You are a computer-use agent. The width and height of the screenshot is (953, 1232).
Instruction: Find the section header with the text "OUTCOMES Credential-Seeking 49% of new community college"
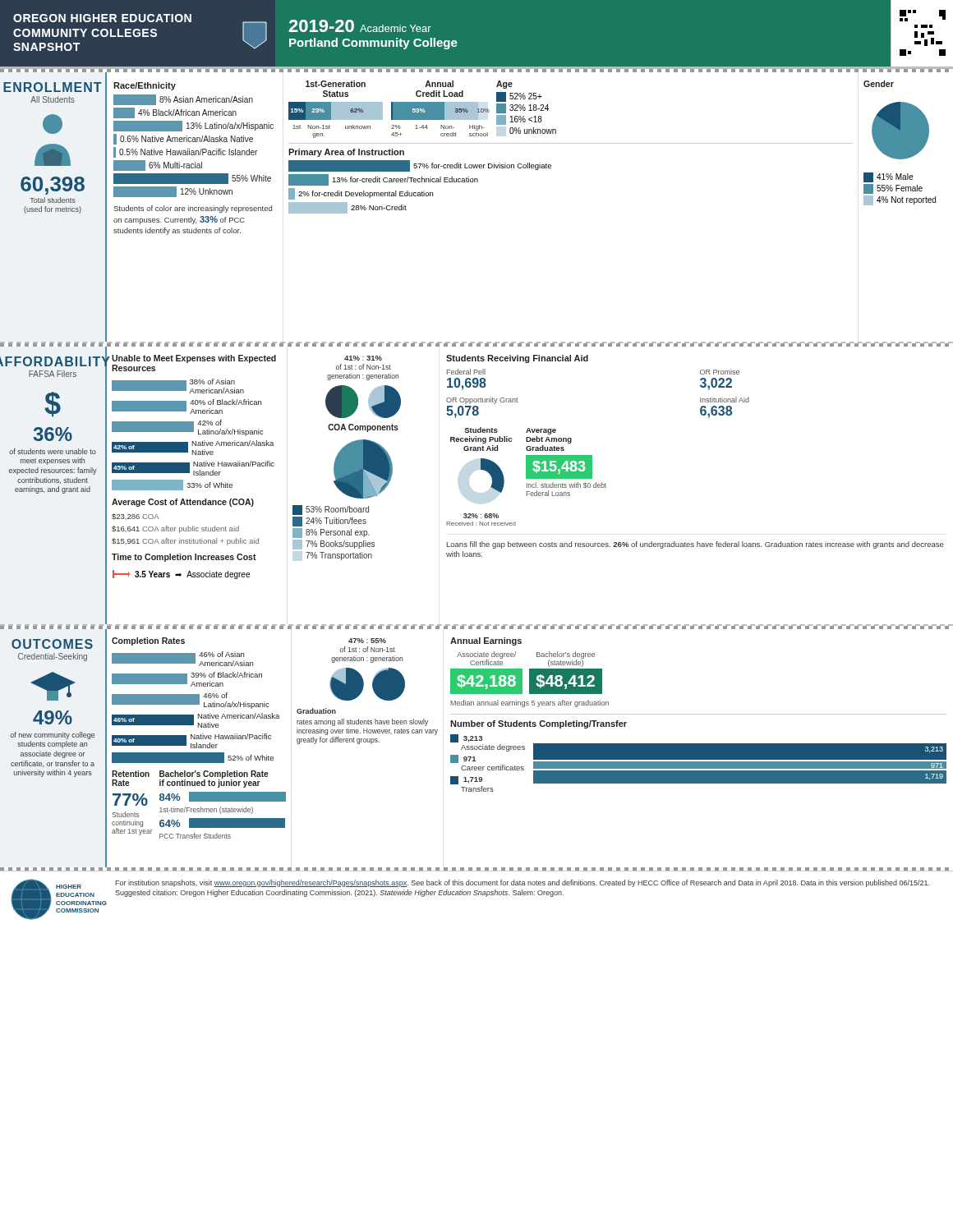tap(476, 748)
